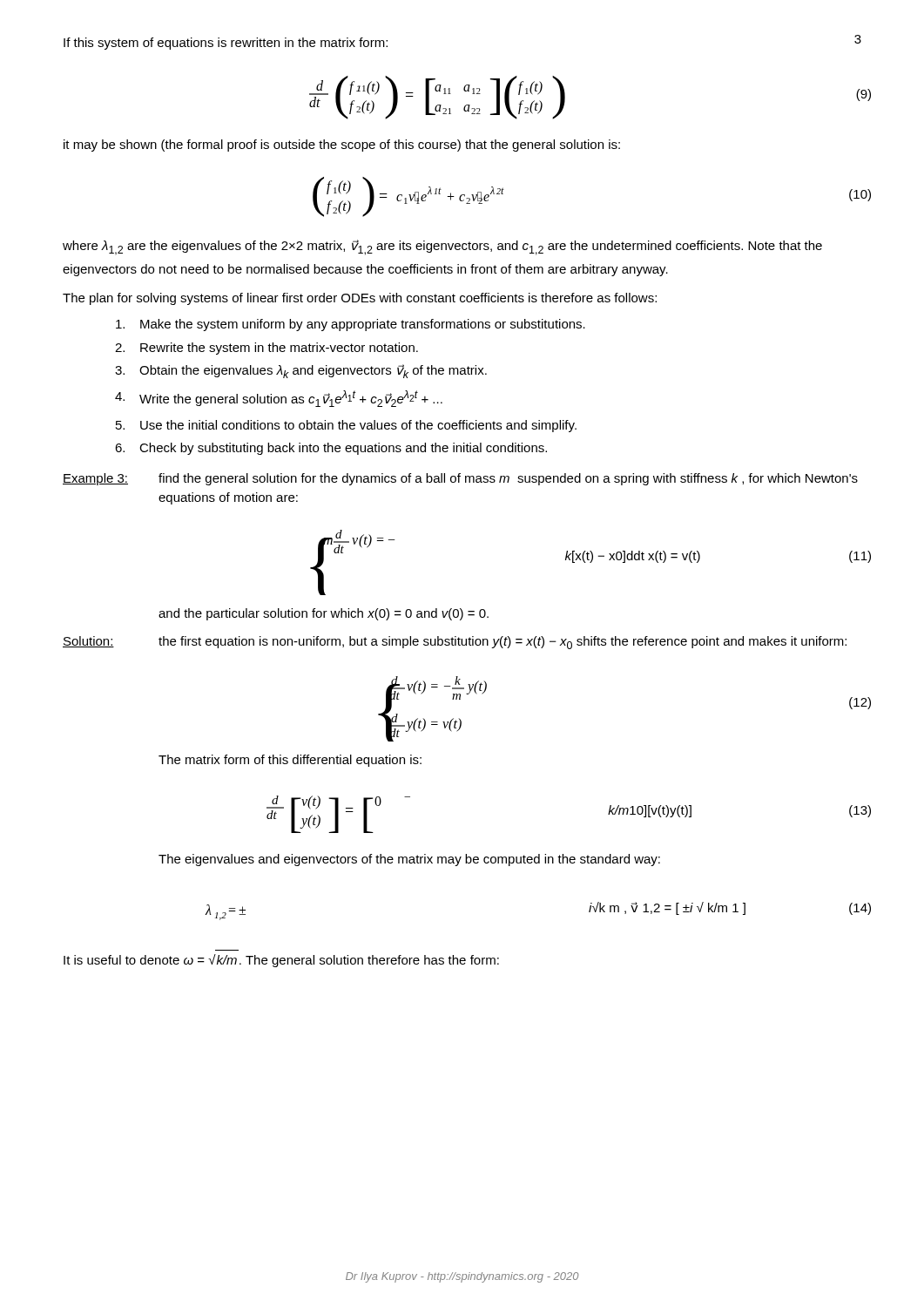Click on the text starting "3.Obtain the eigenvalues λk and eigenvectors v⃗k of"
Screen dimensions: 1307x924
pyautogui.click(x=301, y=372)
